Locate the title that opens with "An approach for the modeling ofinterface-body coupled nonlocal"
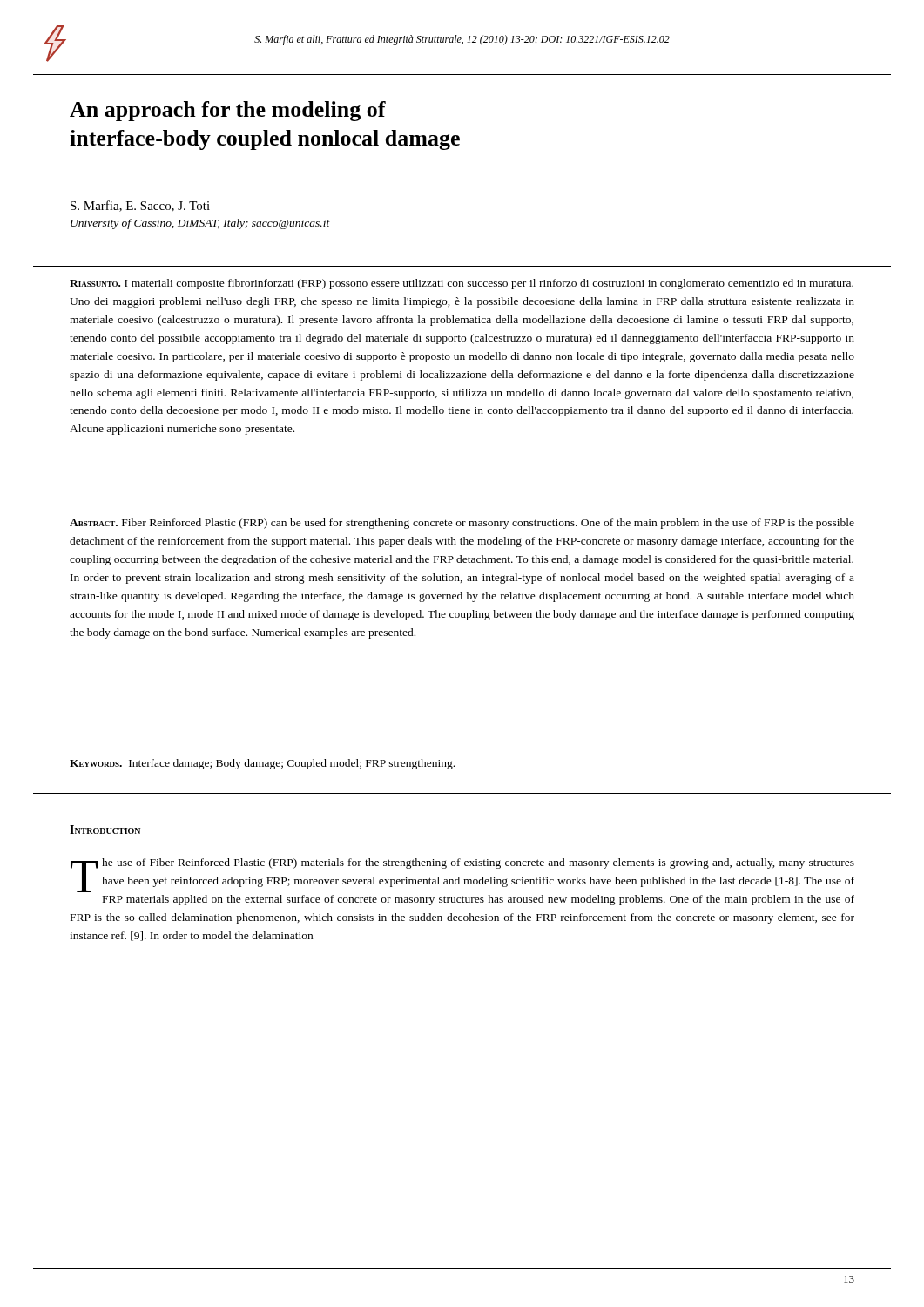Image resolution: width=924 pixels, height=1307 pixels. [x=228, y=111]
